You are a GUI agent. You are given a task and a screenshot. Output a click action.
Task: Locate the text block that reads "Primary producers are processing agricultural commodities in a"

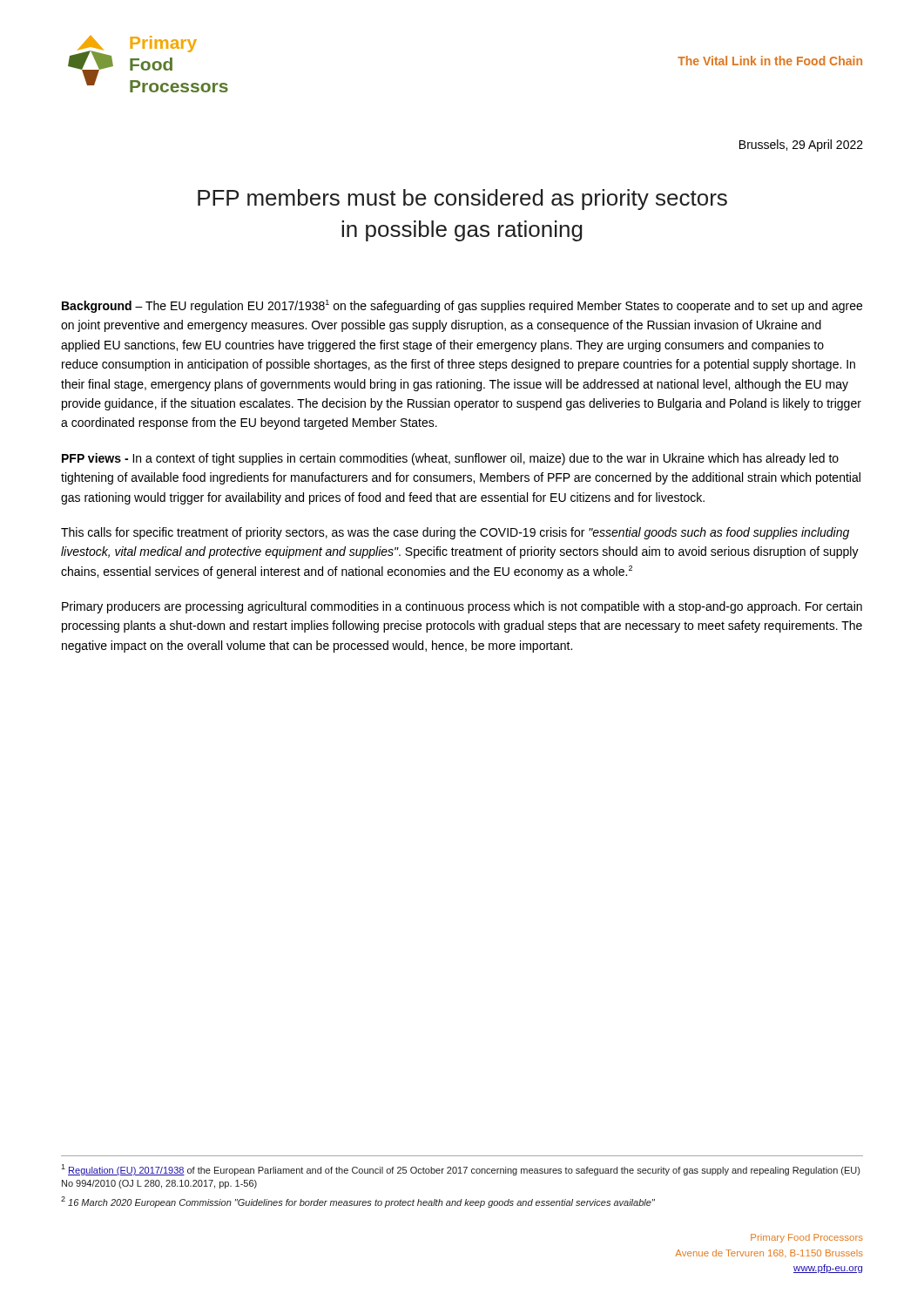tap(462, 626)
